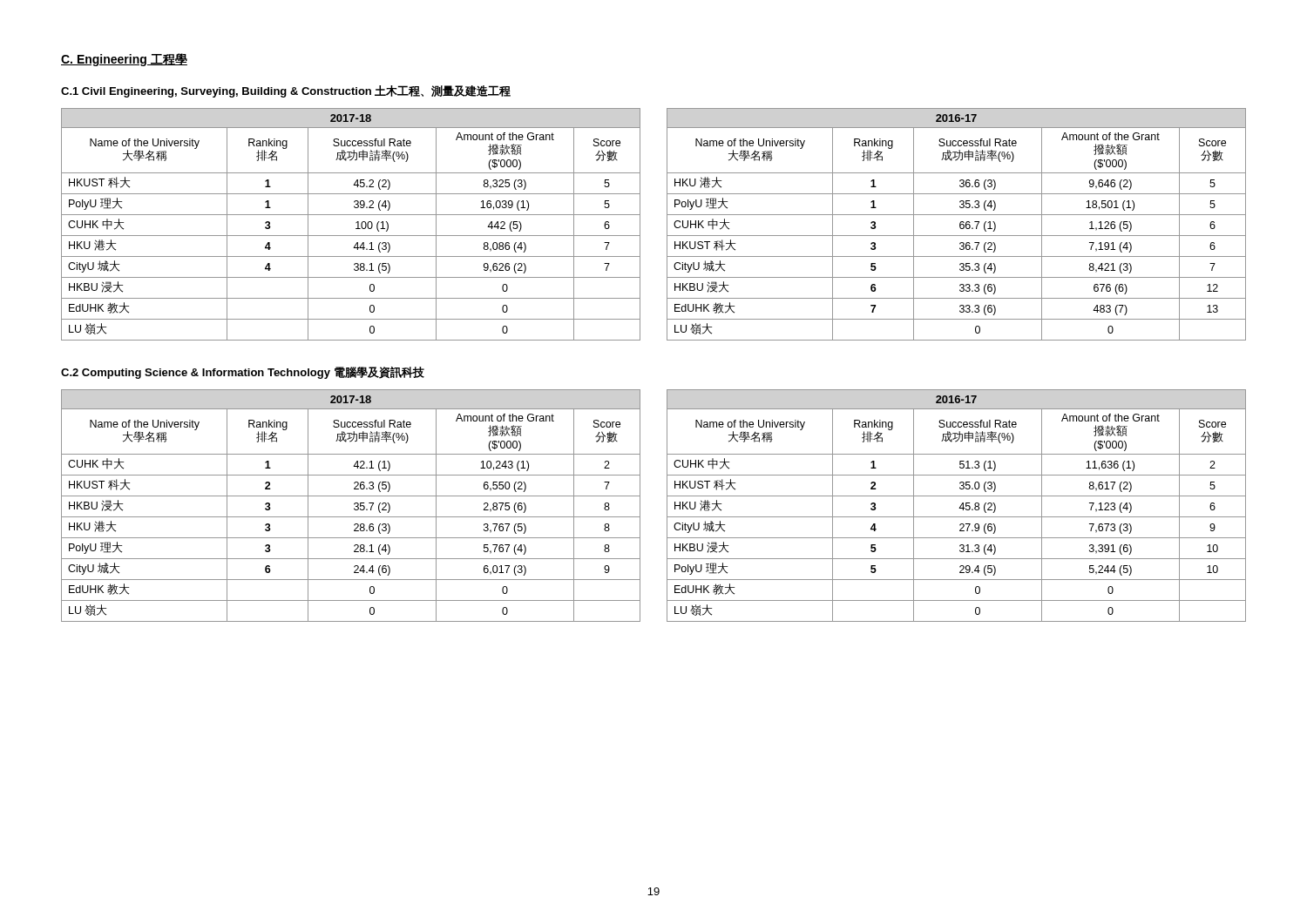Locate the section header that opens with "C.1 Civil Engineering, Surveying,"
The image size is (1307, 924).
coord(286,91)
